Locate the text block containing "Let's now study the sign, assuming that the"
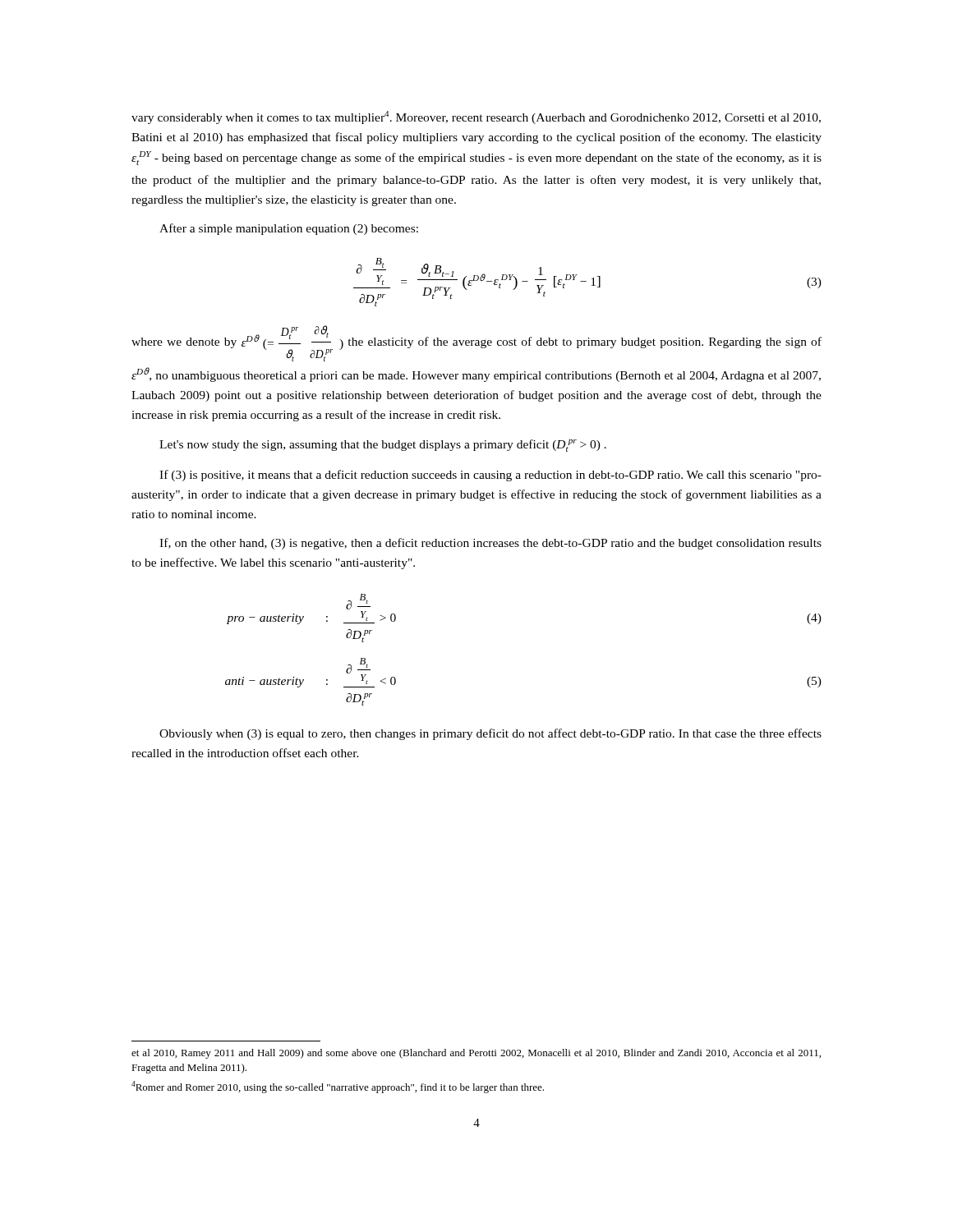953x1232 pixels. pos(476,445)
